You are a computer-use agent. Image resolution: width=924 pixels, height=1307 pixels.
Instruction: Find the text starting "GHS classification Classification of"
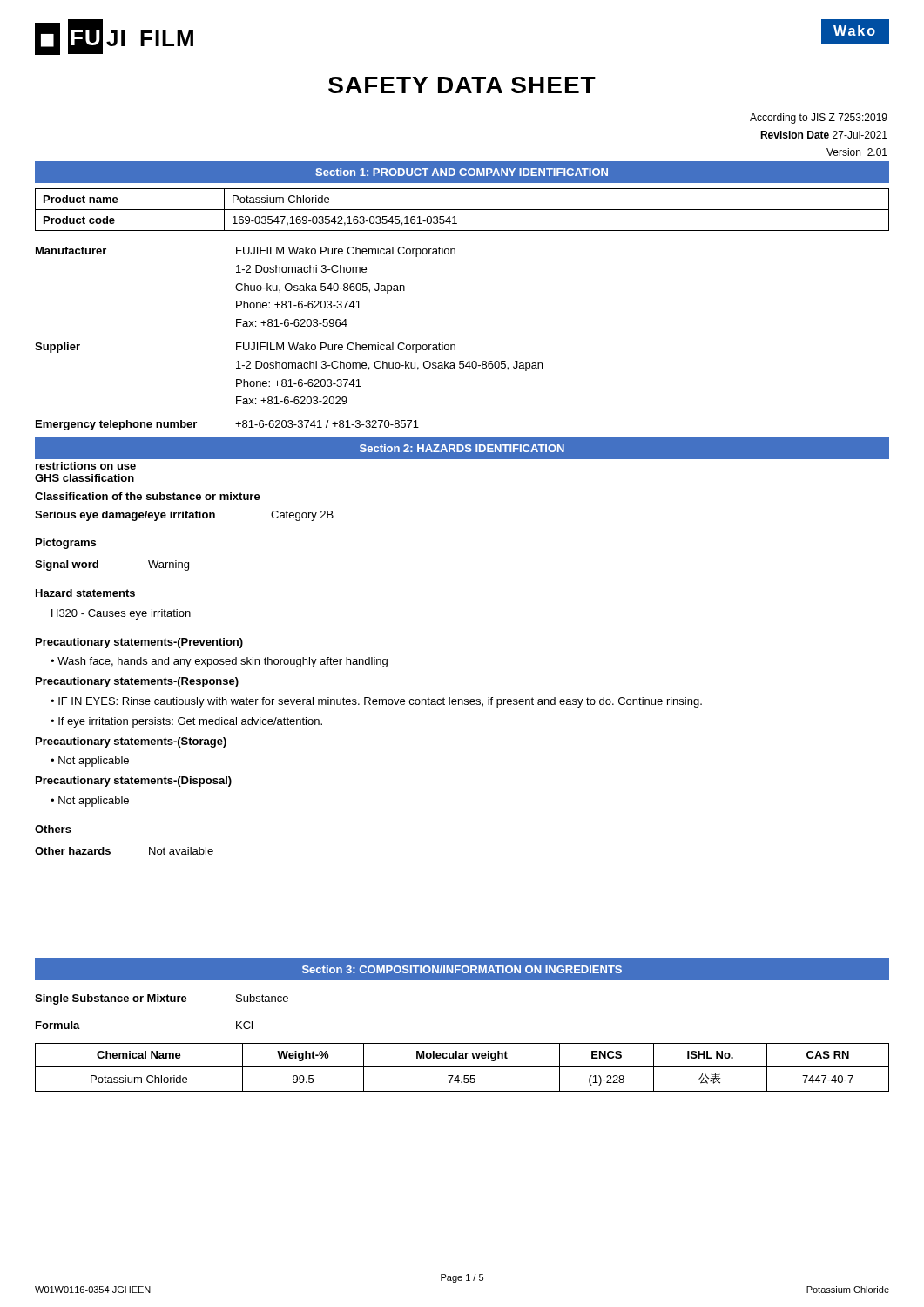pos(84,478)
